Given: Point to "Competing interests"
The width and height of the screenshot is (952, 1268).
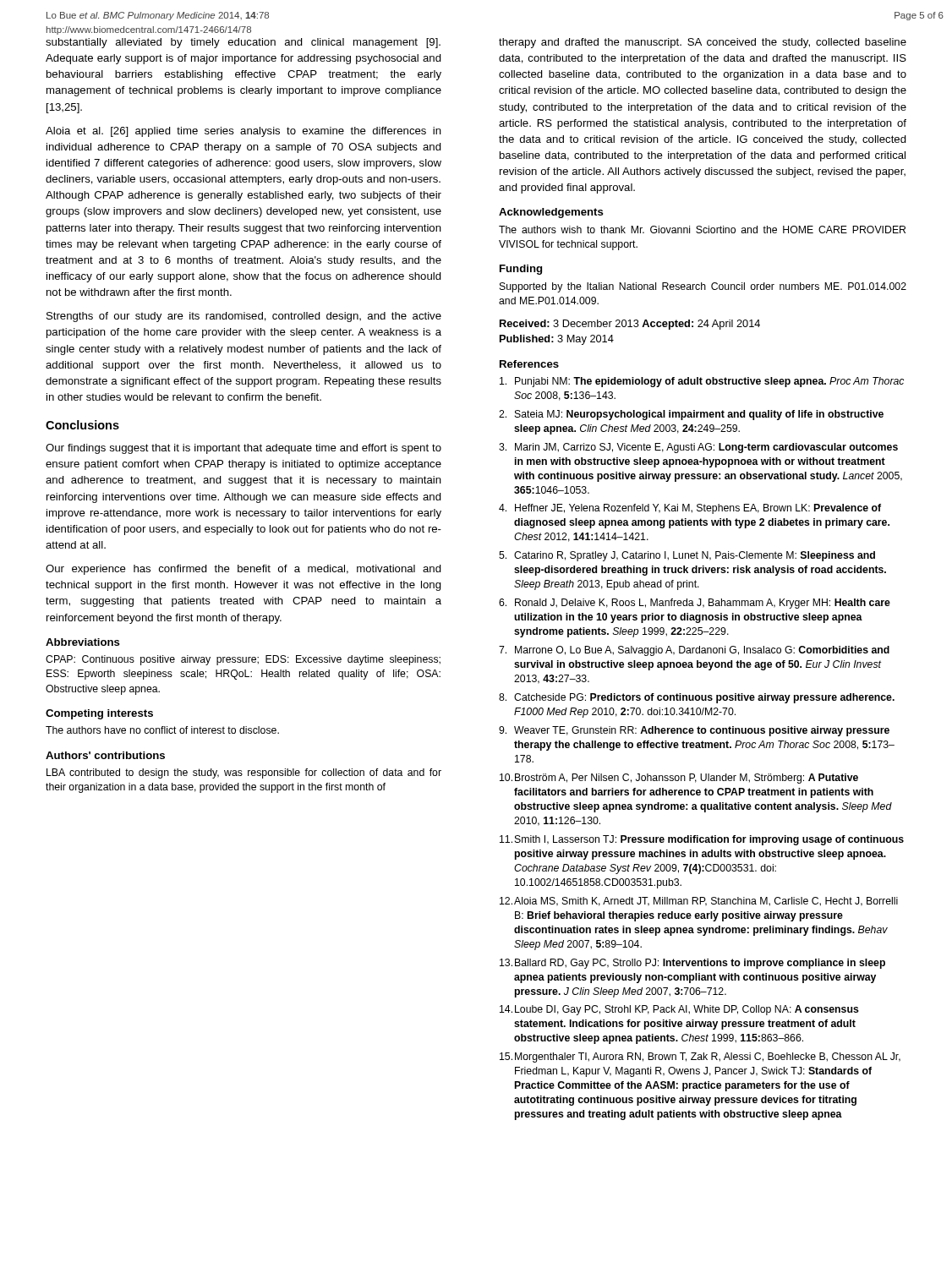Looking at the screenshot, I should pyautogui.click(x=100, y=713).
